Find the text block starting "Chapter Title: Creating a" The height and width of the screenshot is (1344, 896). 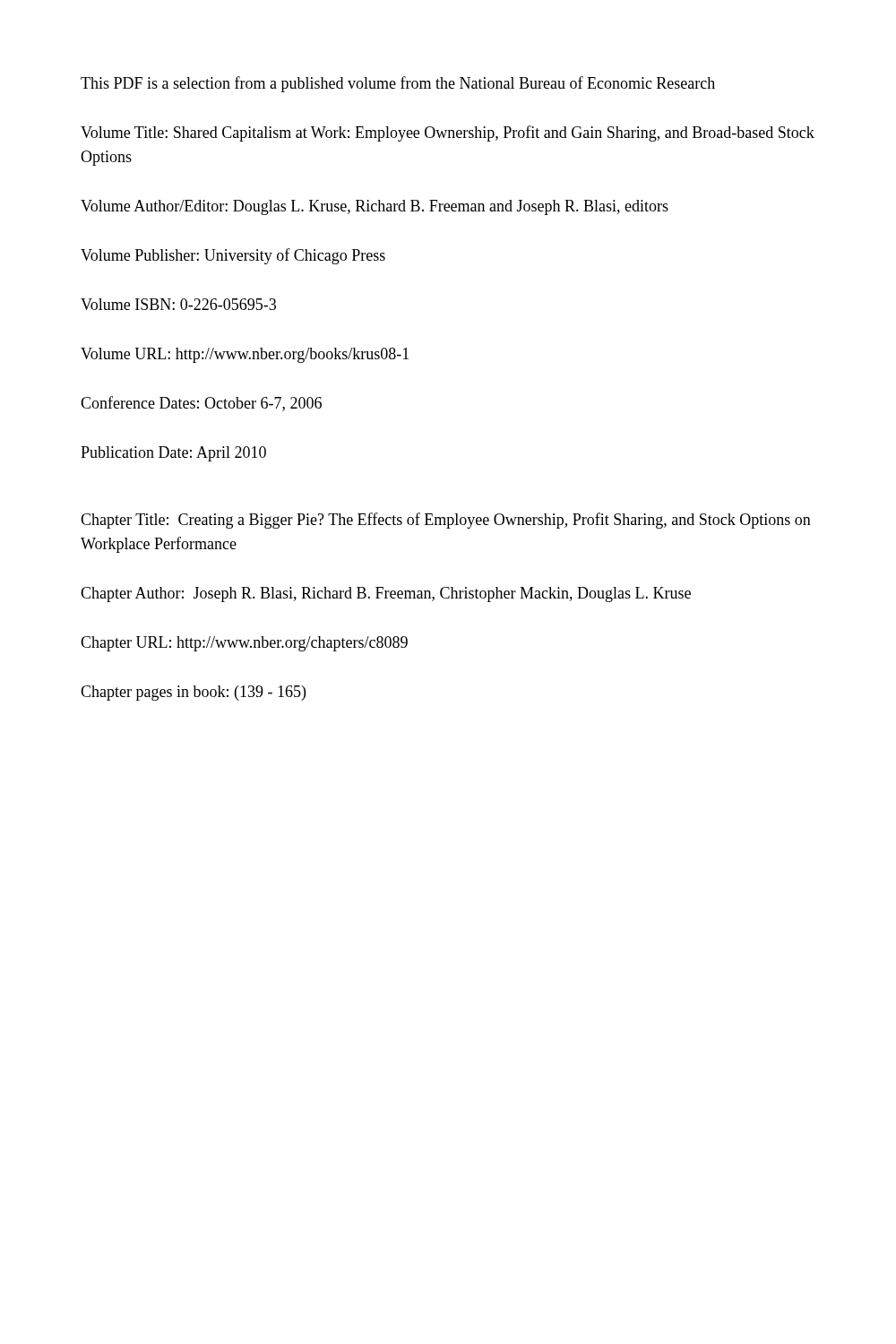[446, 532]
